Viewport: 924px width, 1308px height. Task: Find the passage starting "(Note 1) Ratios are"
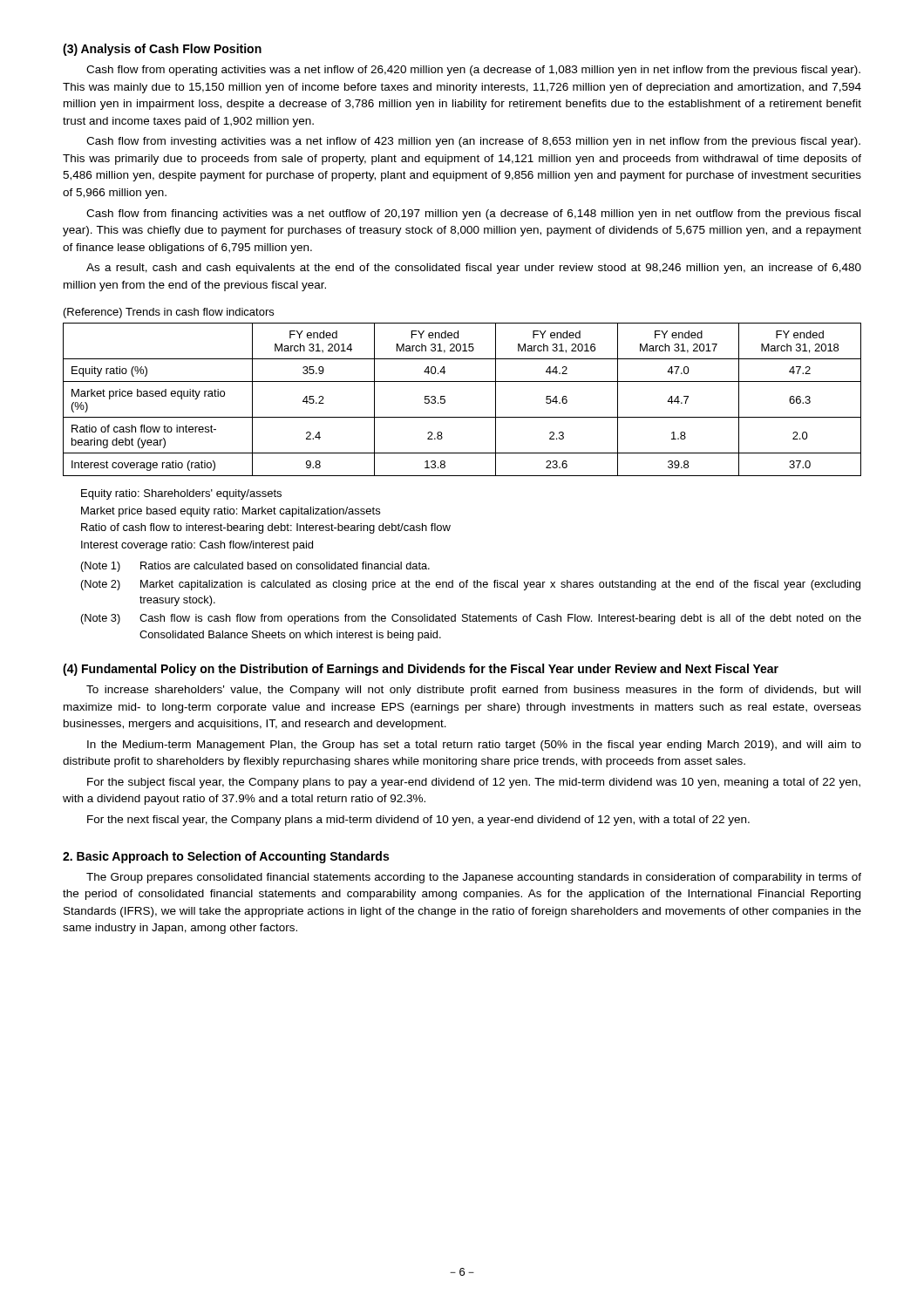point(255,567)
